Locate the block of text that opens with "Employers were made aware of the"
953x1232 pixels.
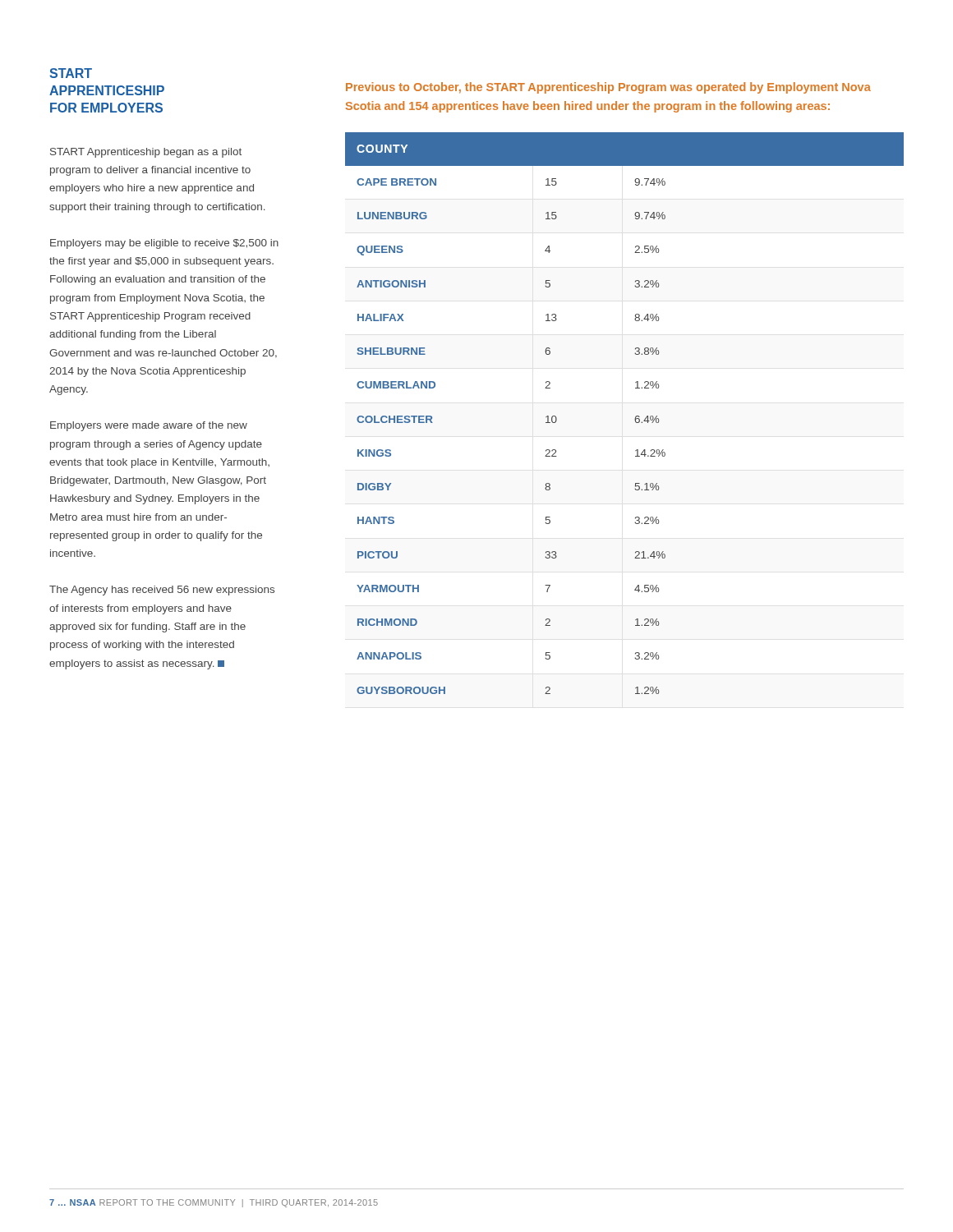pos(164,490)
